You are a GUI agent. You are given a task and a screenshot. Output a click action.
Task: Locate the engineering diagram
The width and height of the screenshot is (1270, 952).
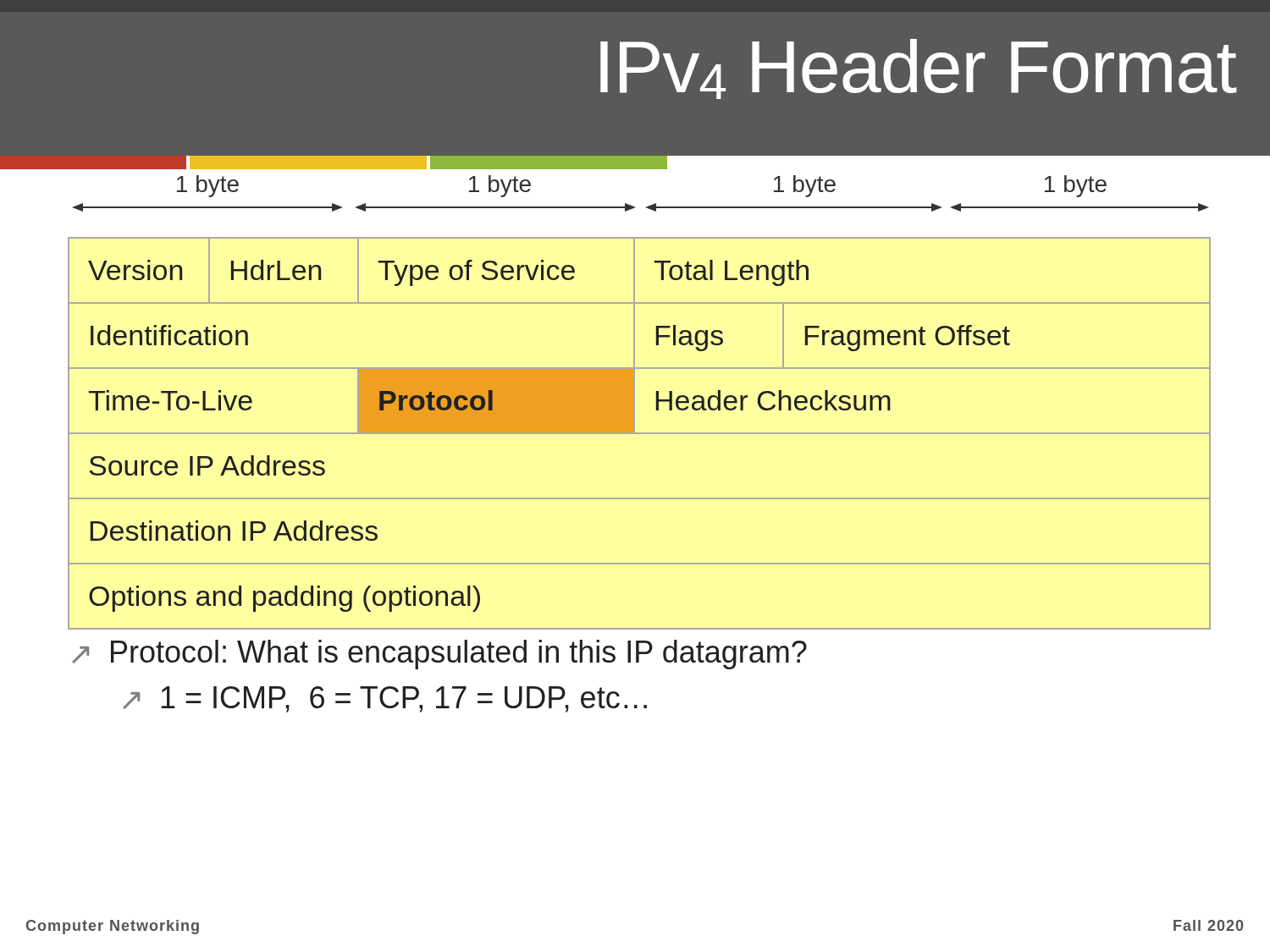pos(639,205)
